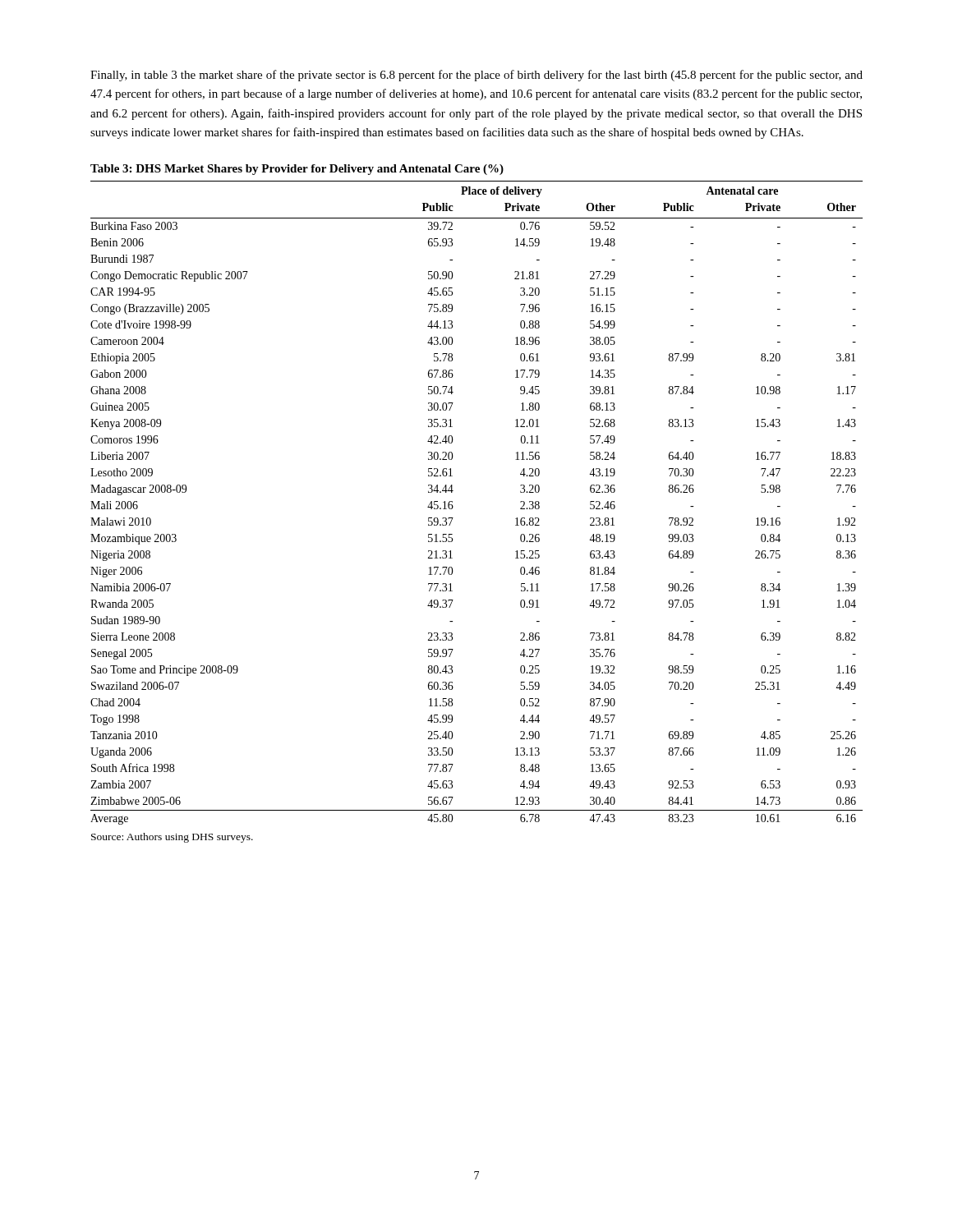Click on the text block that reads "Finally, in table 3"
The height and width of the screenshot is (1232, 953).
point(476,103)
